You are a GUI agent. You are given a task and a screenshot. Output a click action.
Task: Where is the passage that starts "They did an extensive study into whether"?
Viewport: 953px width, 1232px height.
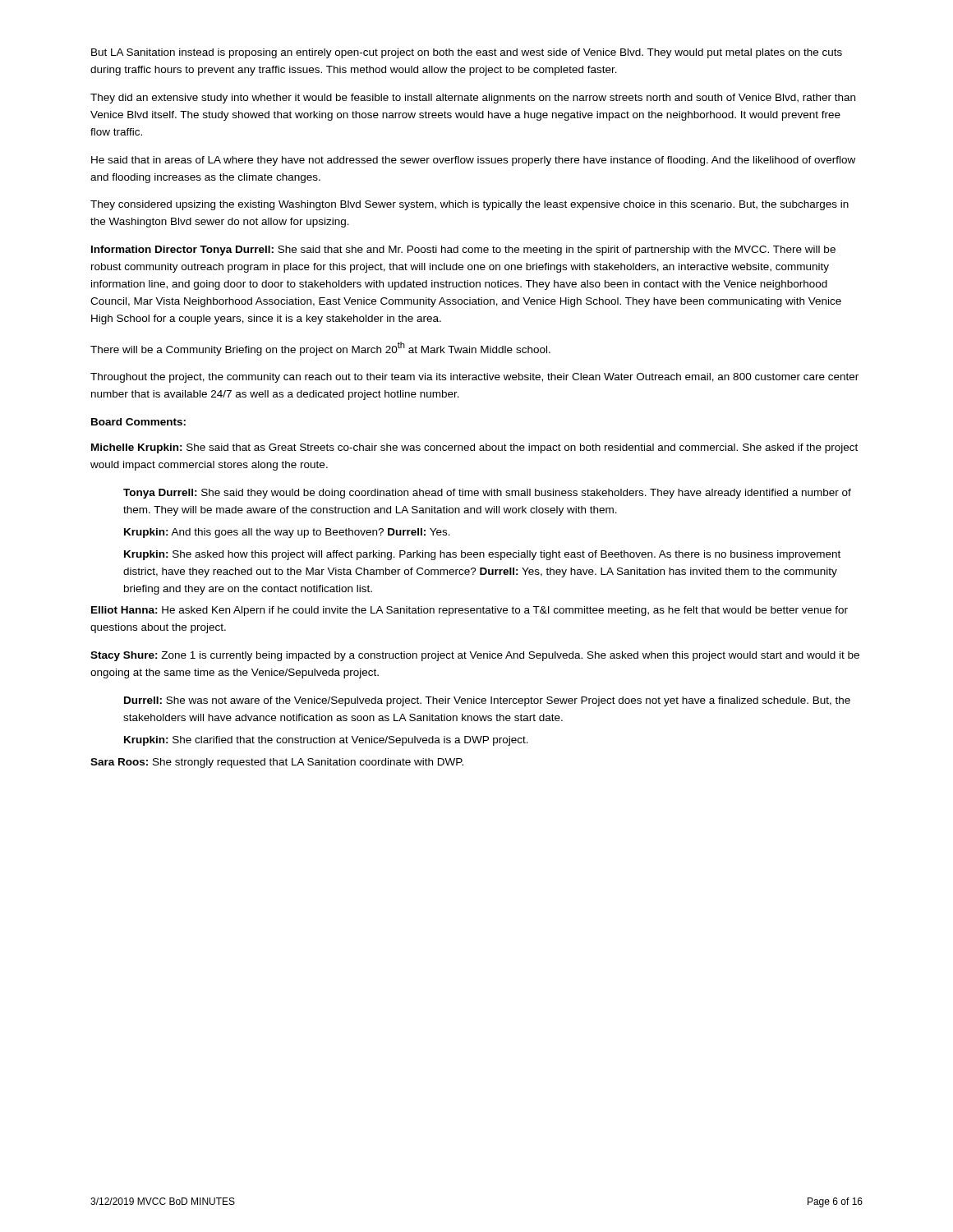click(x=473, y=114)
